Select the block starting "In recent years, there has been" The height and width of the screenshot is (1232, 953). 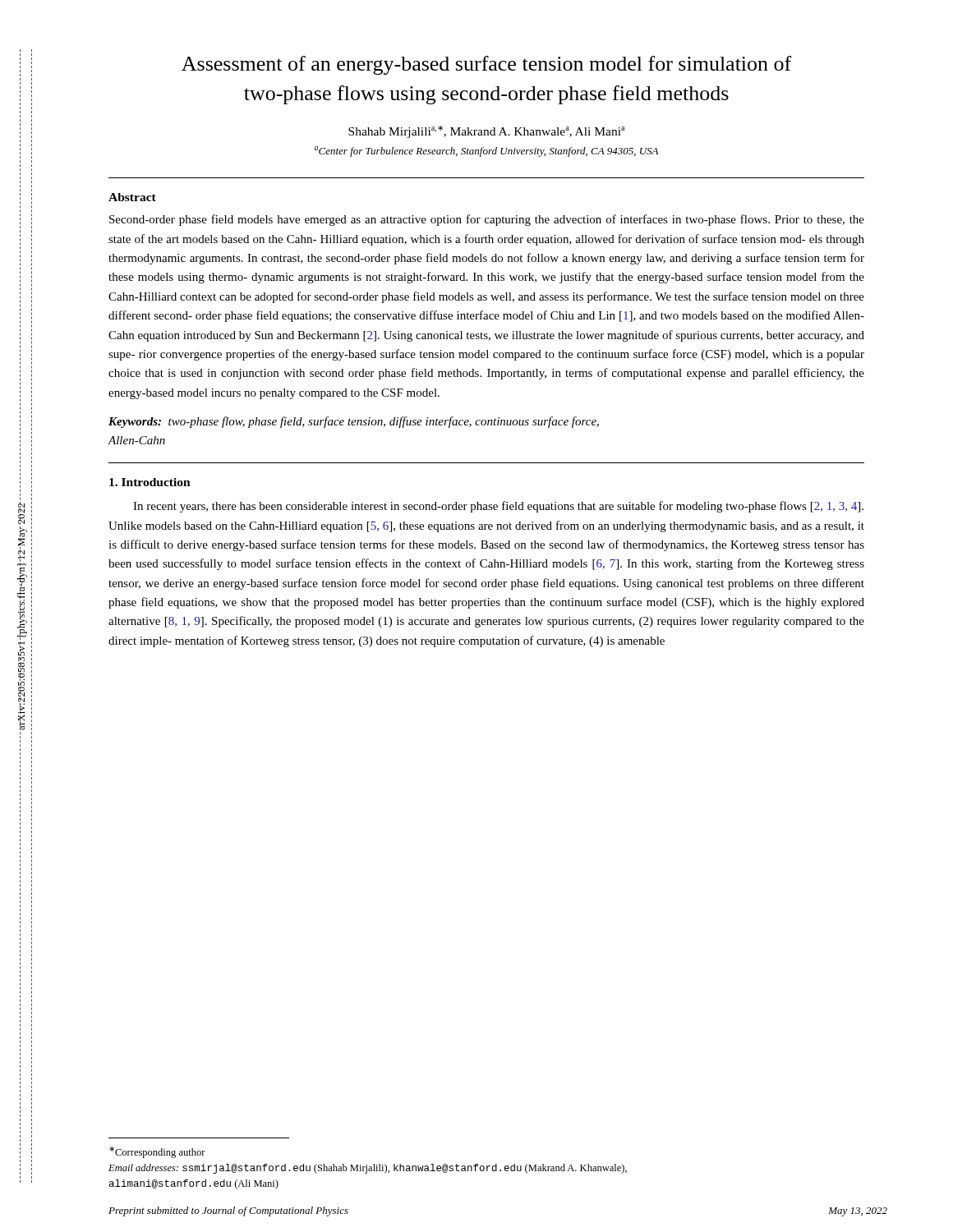coord(486,573)
